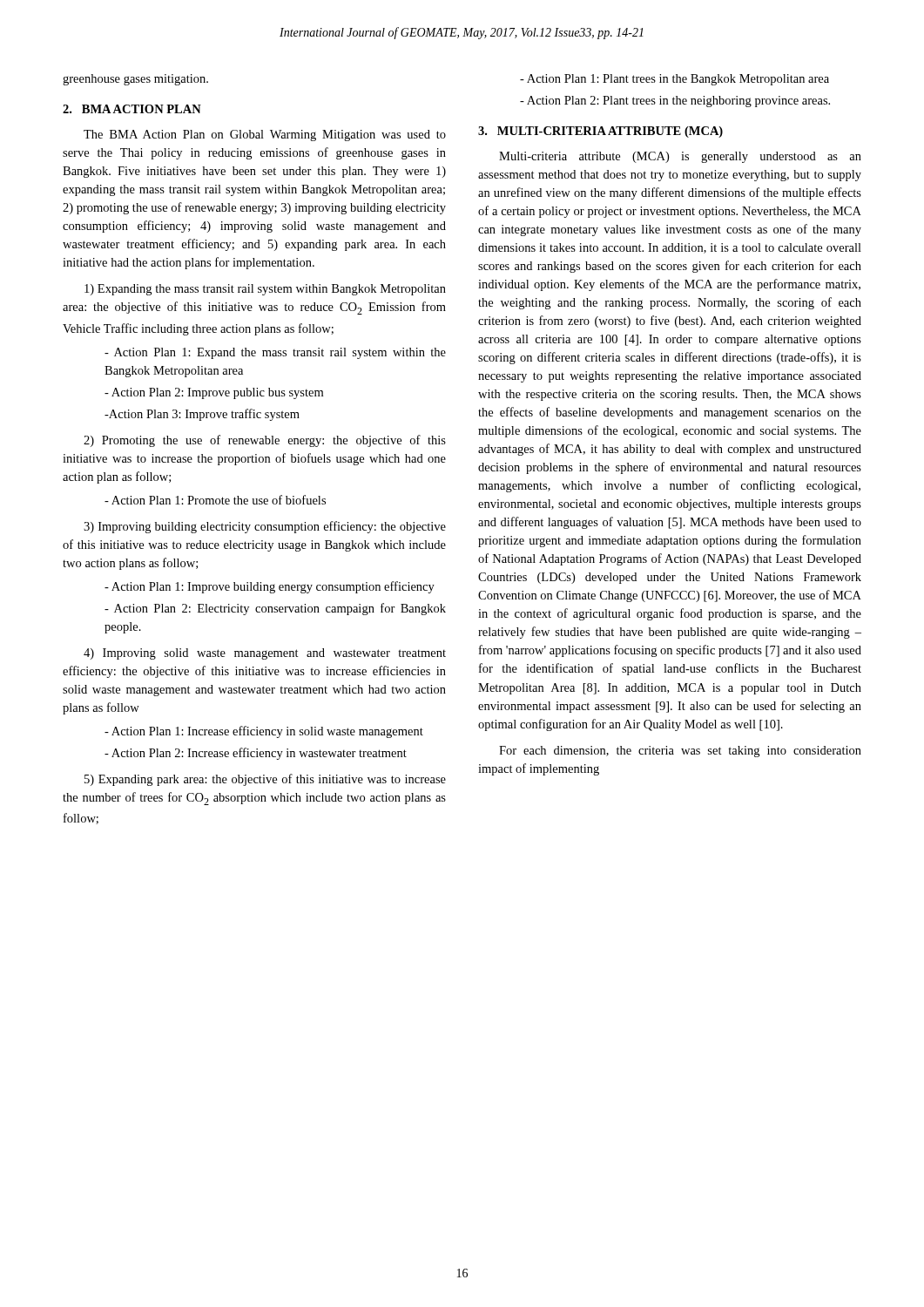Locate the text block starting "Action Plan 2: Electricity conservation campaign"

tap(275, 617)
